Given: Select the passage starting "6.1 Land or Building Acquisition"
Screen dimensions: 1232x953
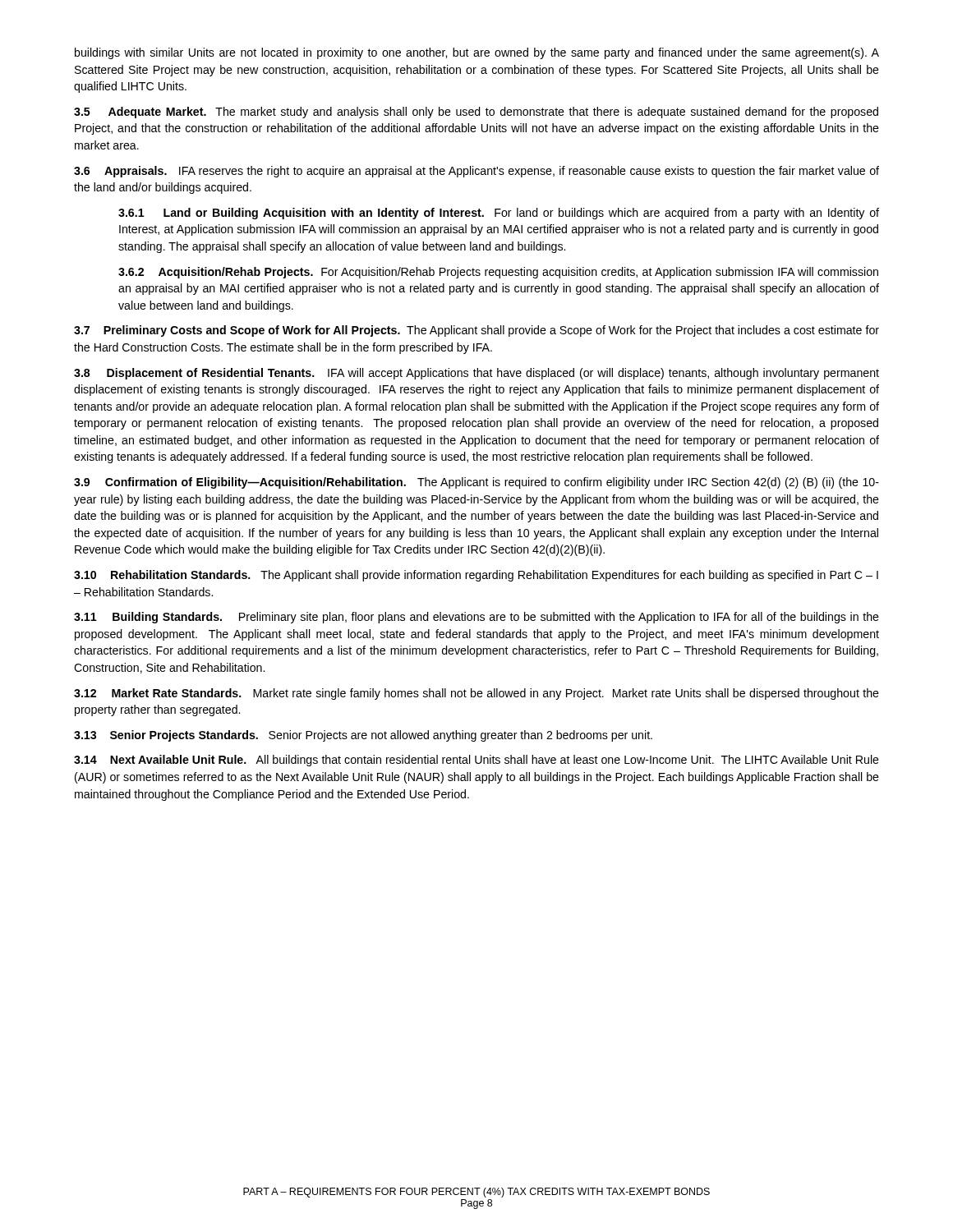Looking at the screenshot, I should click(x=499, y=230).
